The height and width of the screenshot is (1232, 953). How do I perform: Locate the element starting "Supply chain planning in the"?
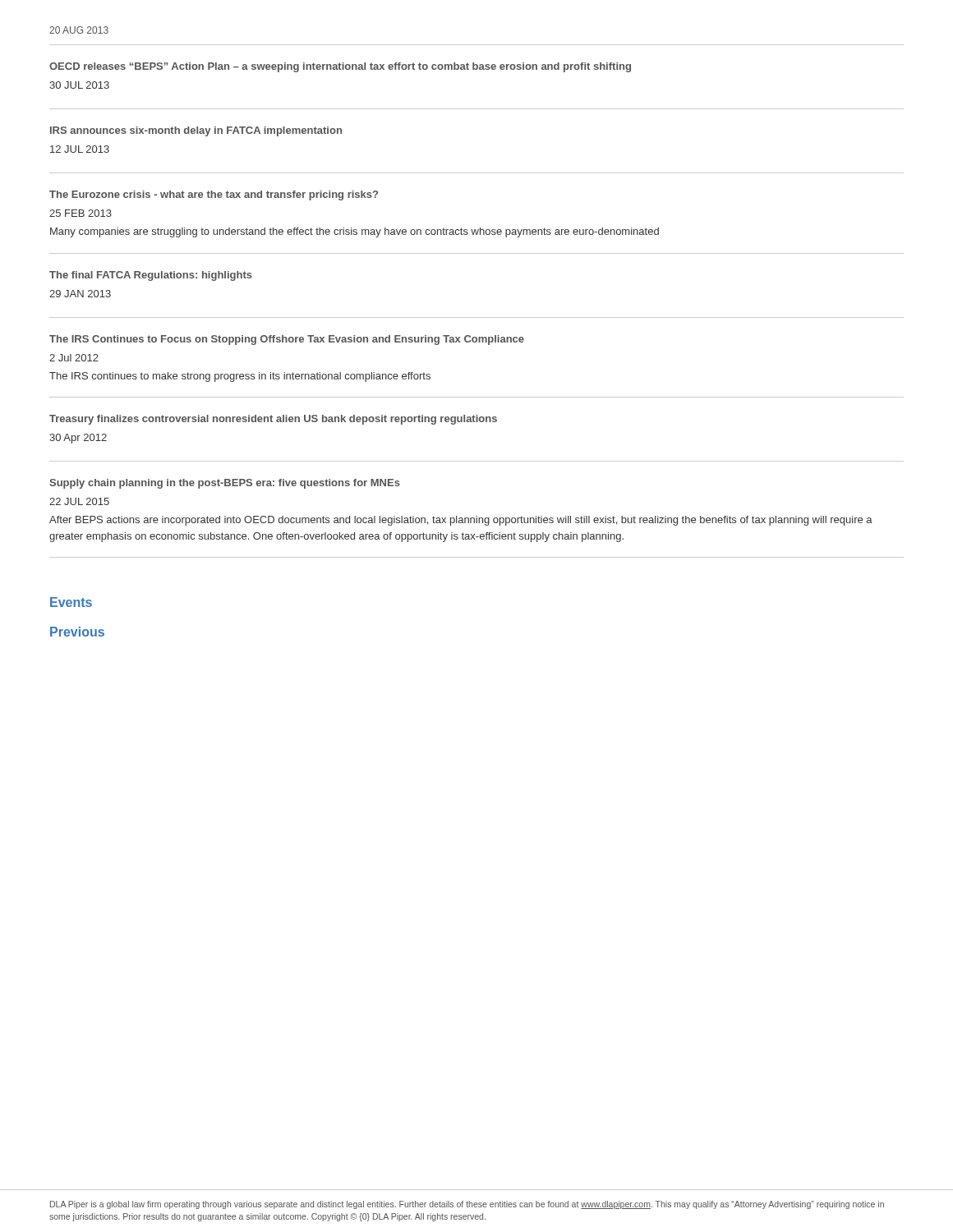pos(476,510)
